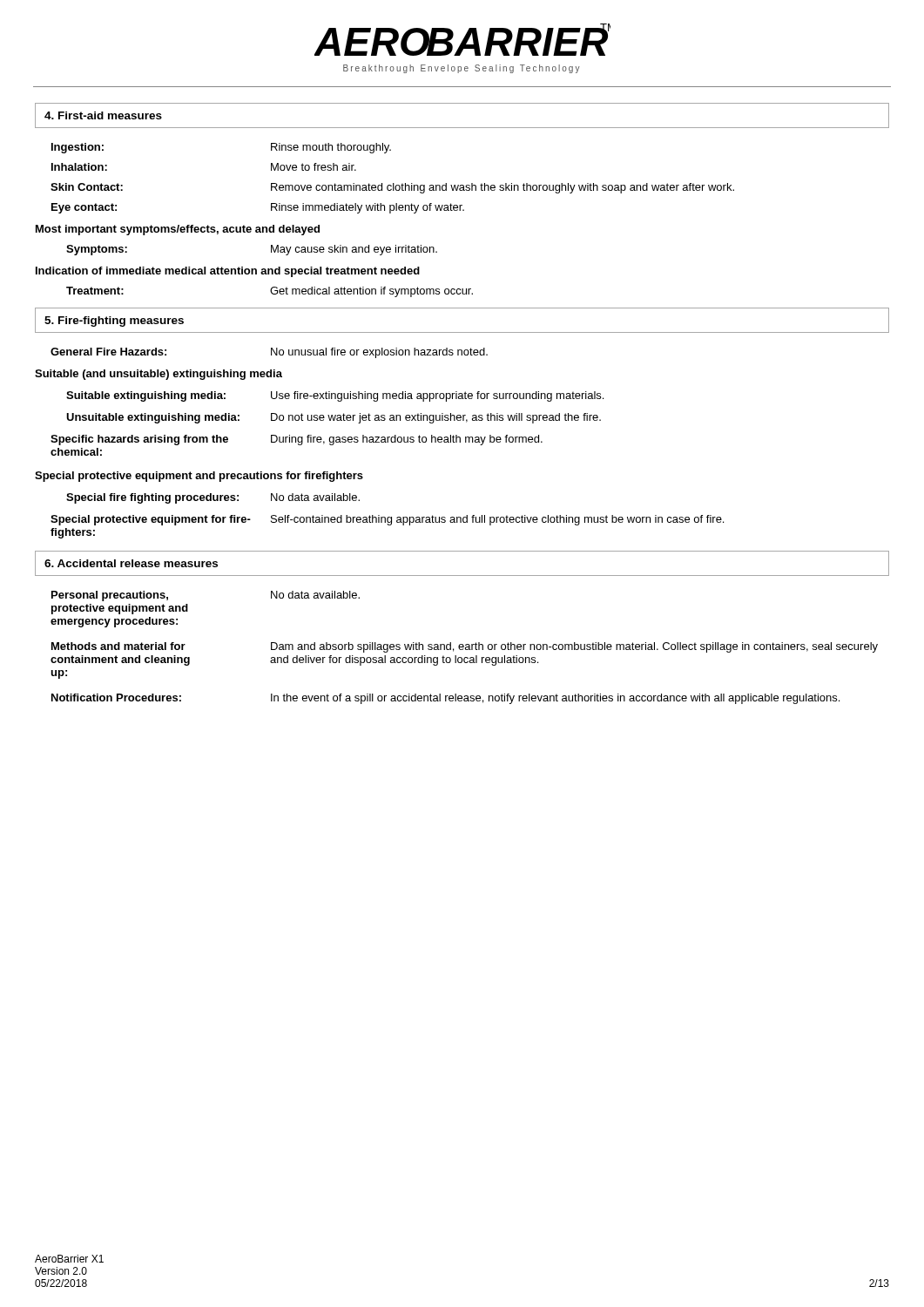Image resolution: width=924 pixels, height=1307 pixels.
Task: Navigate to the text block starting "Personal precautions,protective equipment andemergency procedures:"
Action: click(104, 596)
